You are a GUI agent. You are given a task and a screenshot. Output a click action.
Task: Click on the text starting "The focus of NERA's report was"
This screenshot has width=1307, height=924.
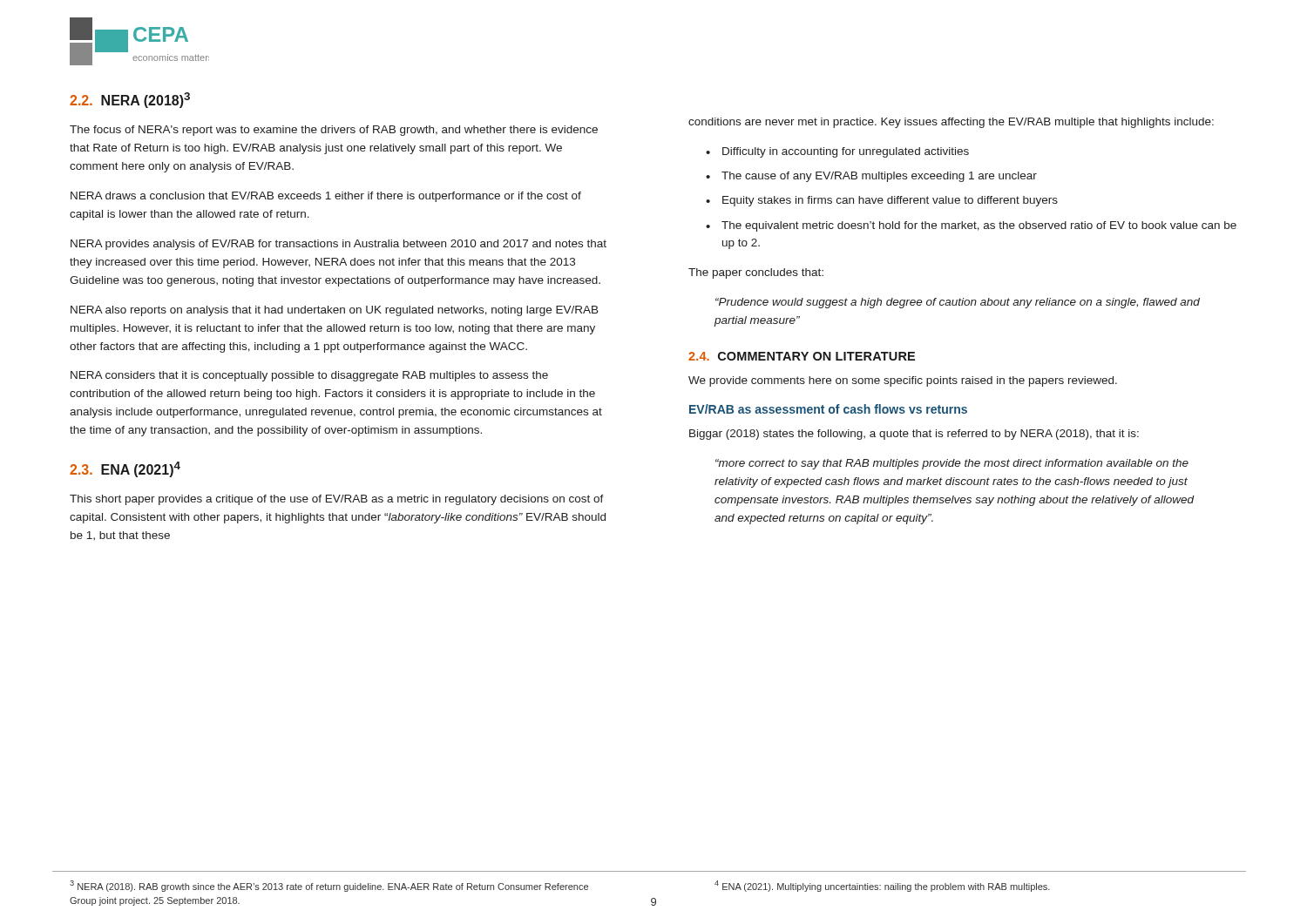[x=334, y=148]
